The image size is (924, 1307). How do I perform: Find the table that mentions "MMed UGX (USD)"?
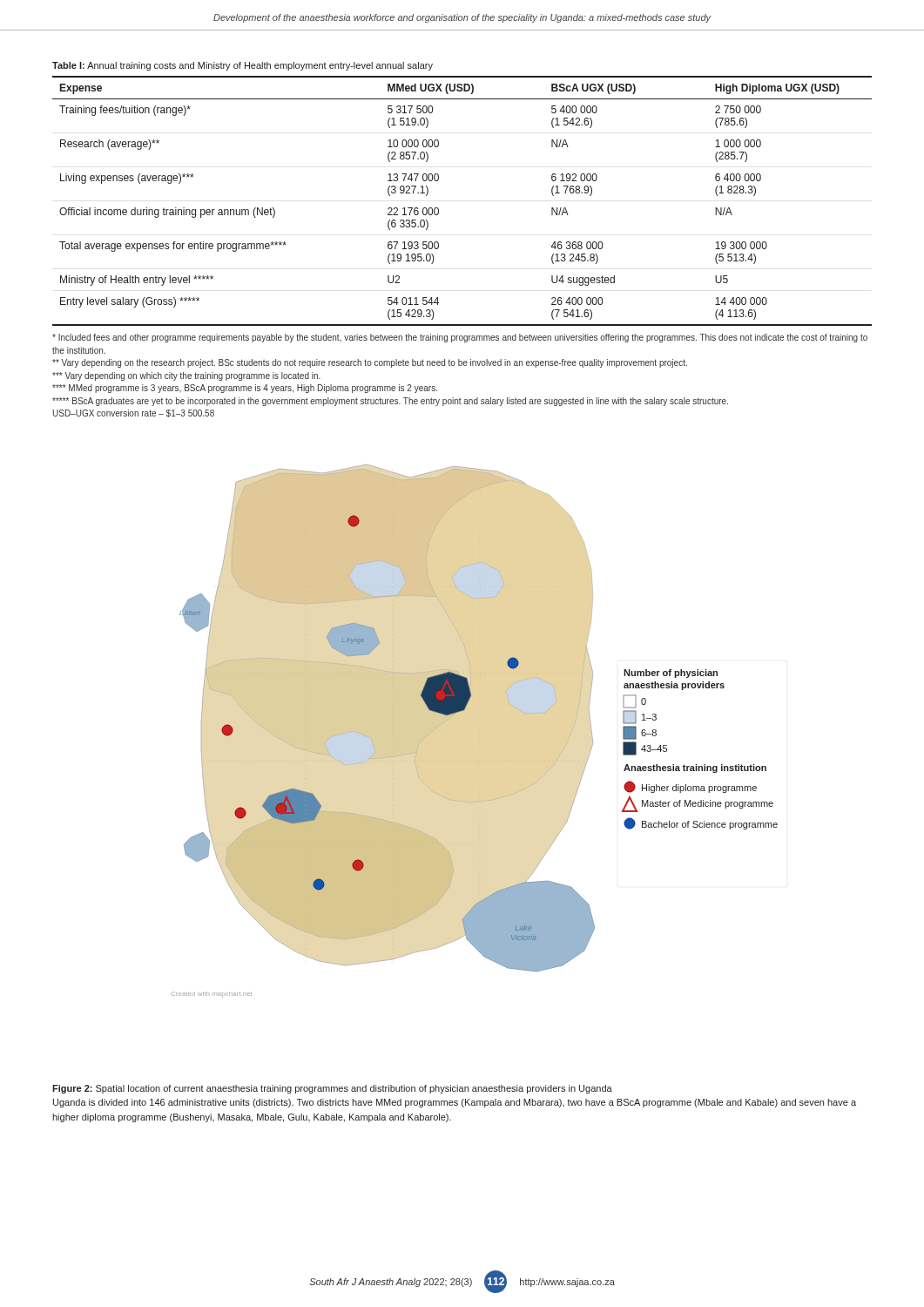click(x=462, y=201)
